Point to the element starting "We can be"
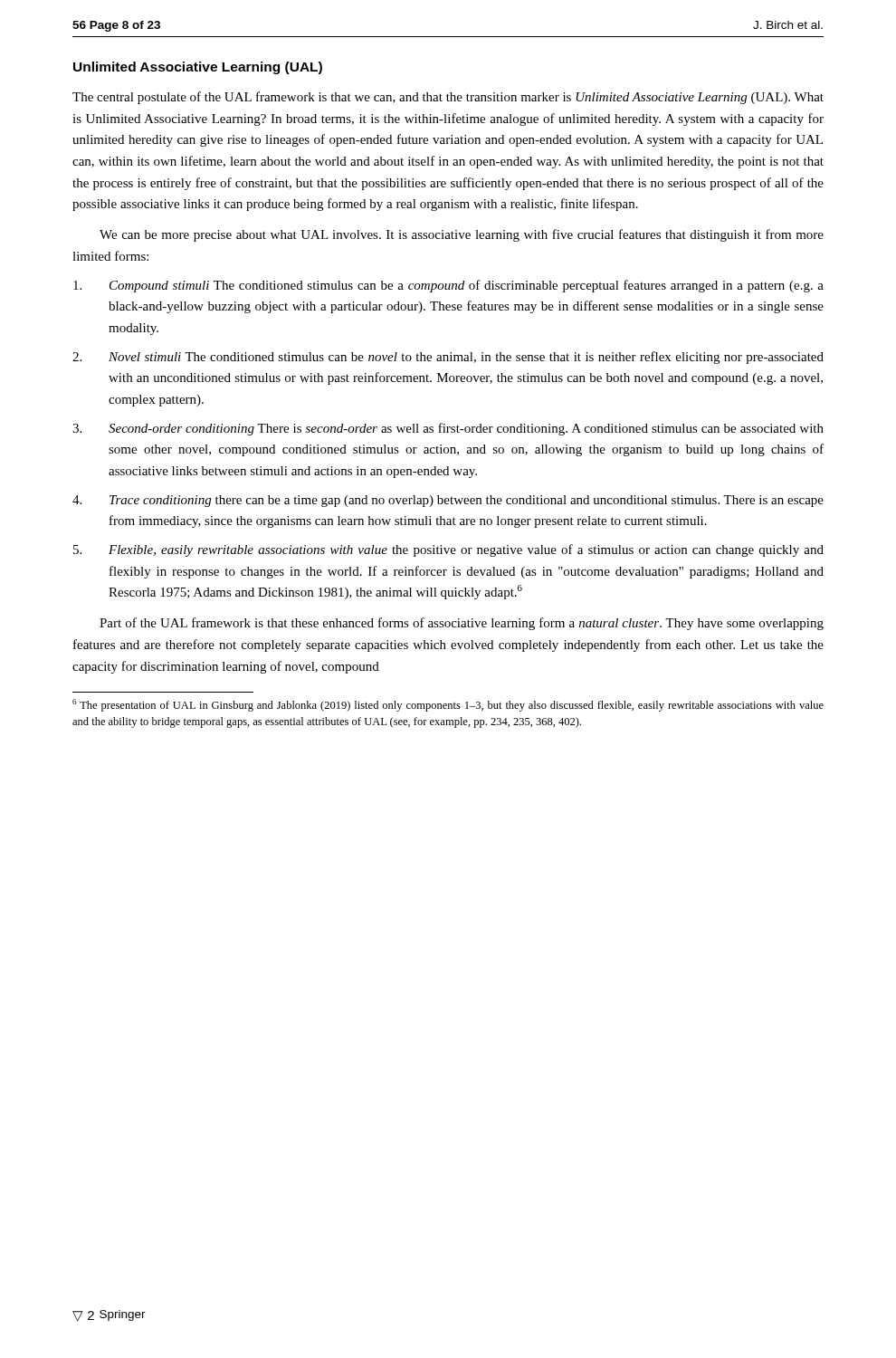Image resolution: width=896 pixels, height=1358 pixels. click(448, 246)
